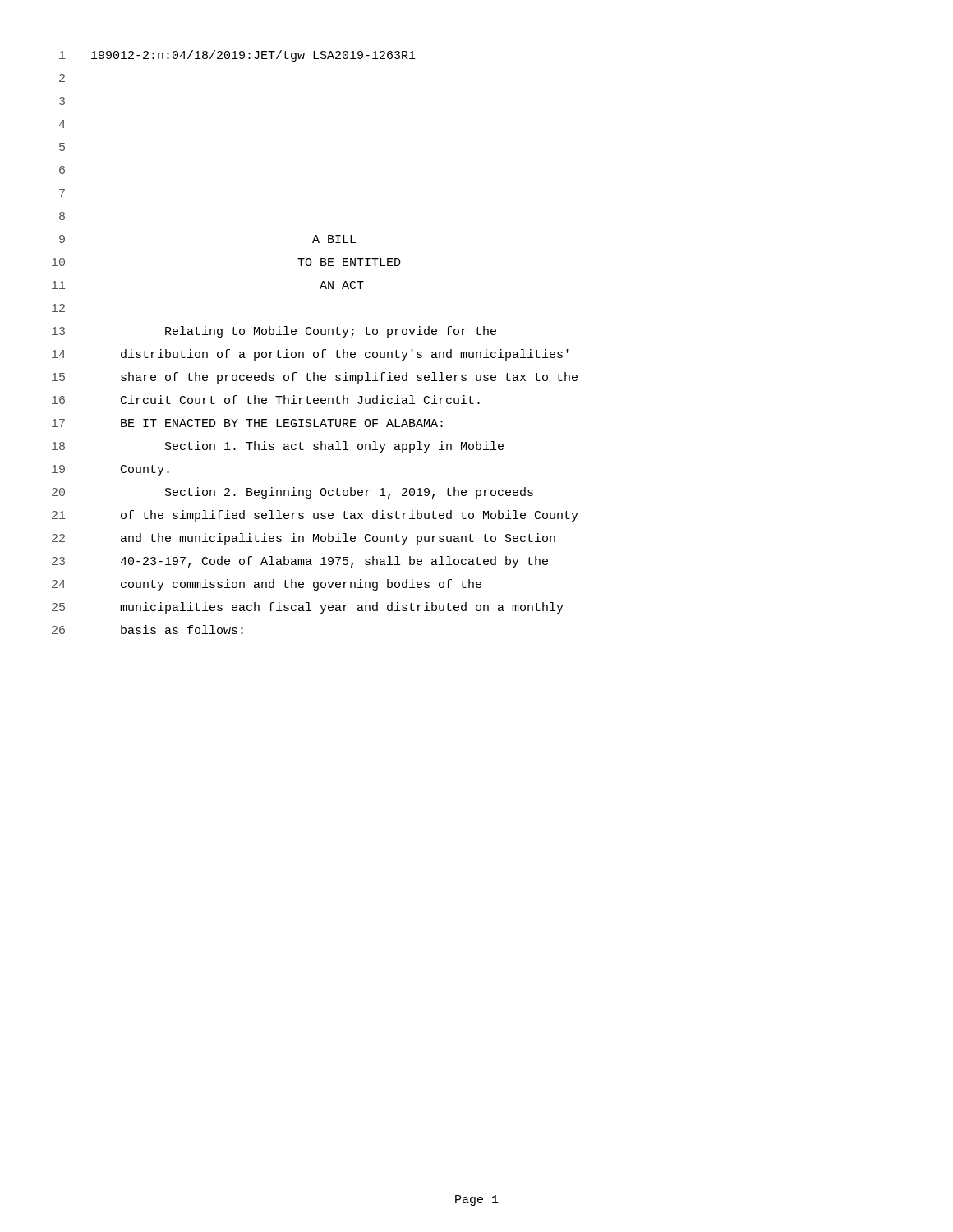Locate the element starting "15 share of the proceeds"
Viewport: 953px width, 1232px height.
tap(476, 378)
